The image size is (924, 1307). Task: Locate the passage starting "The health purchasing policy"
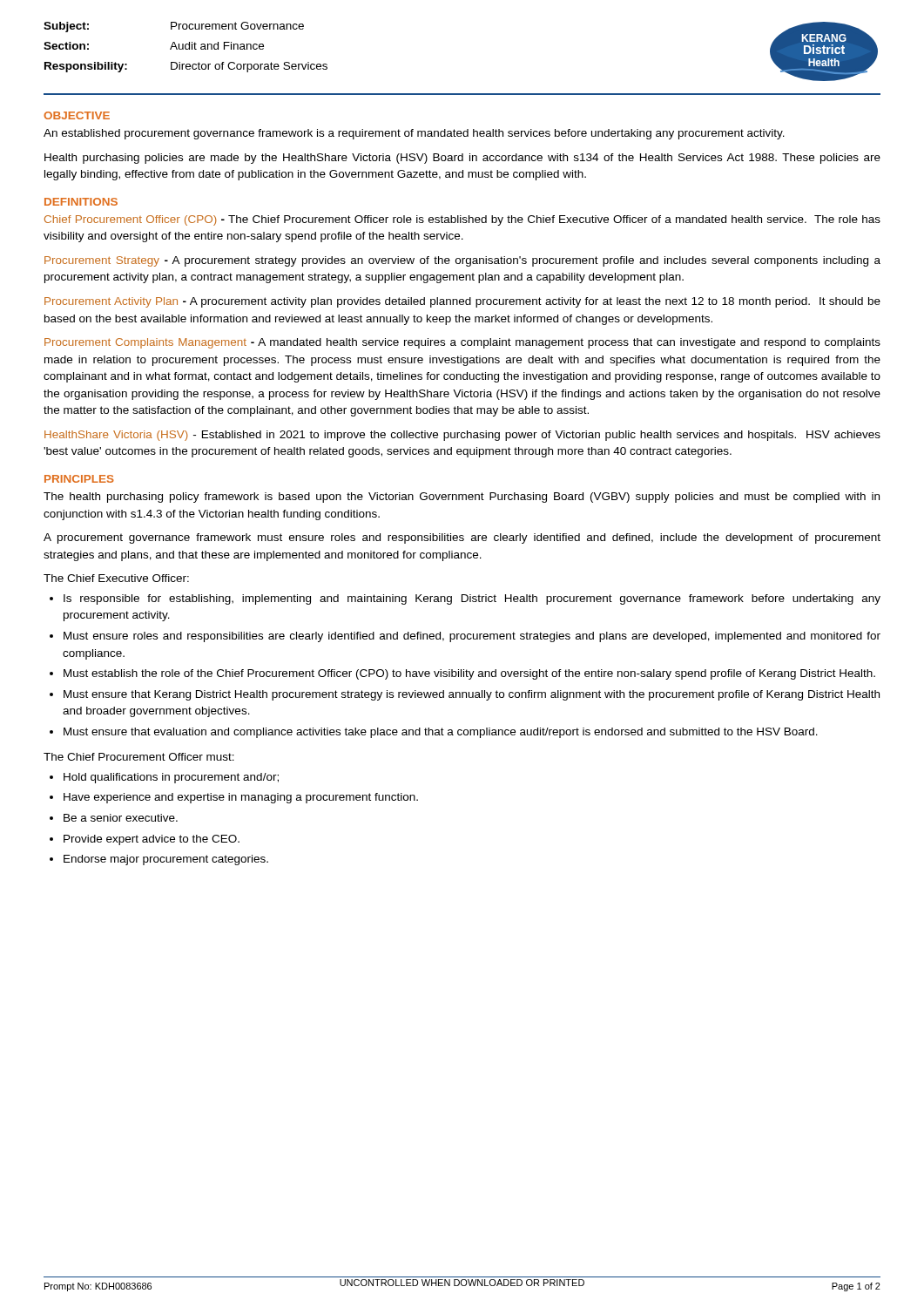coord(462,505)
